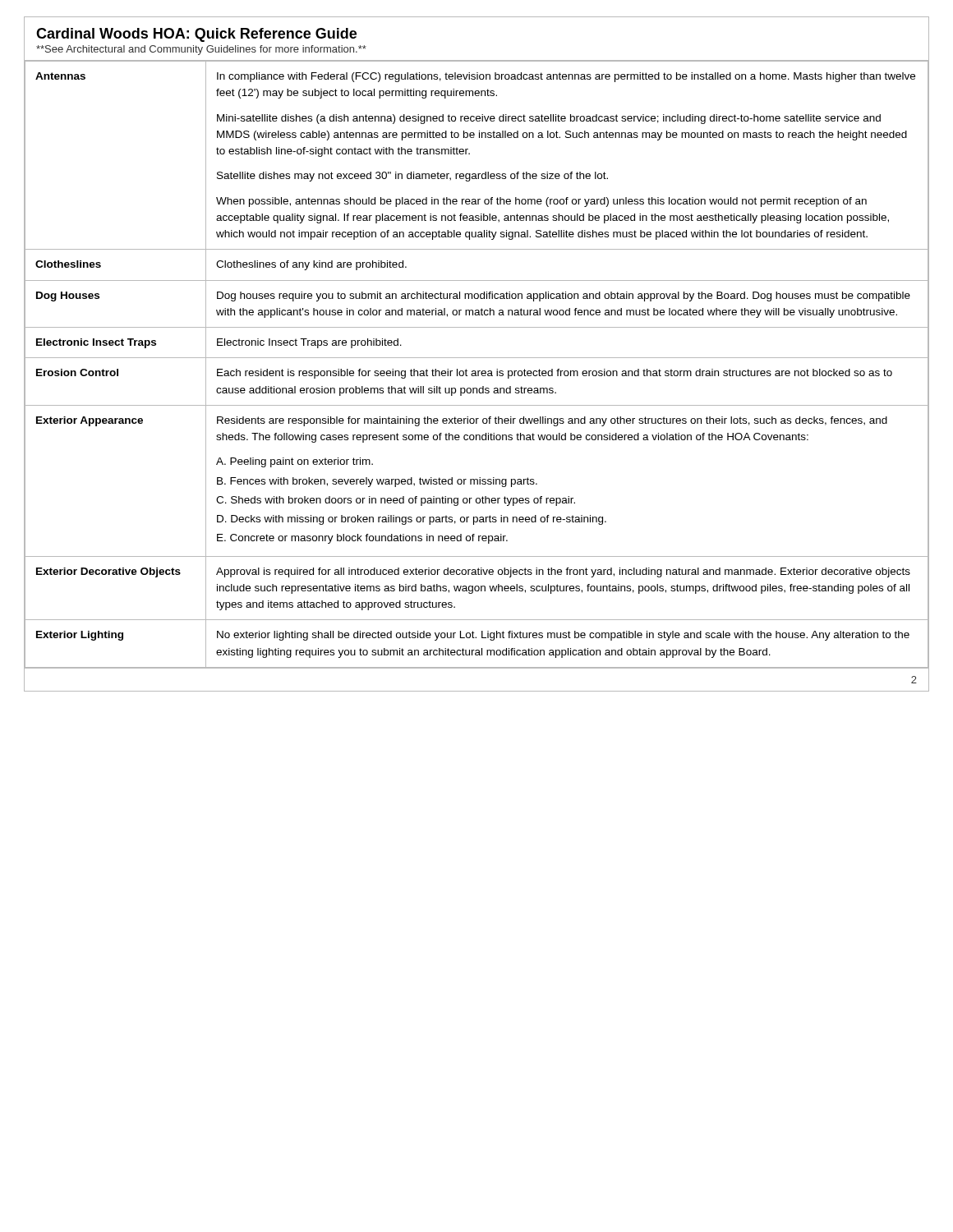Find the list item that says "C. Sheds with broken doors or in"
Viewport: 953px width, 1232px height.
click(x=396, y=500)
